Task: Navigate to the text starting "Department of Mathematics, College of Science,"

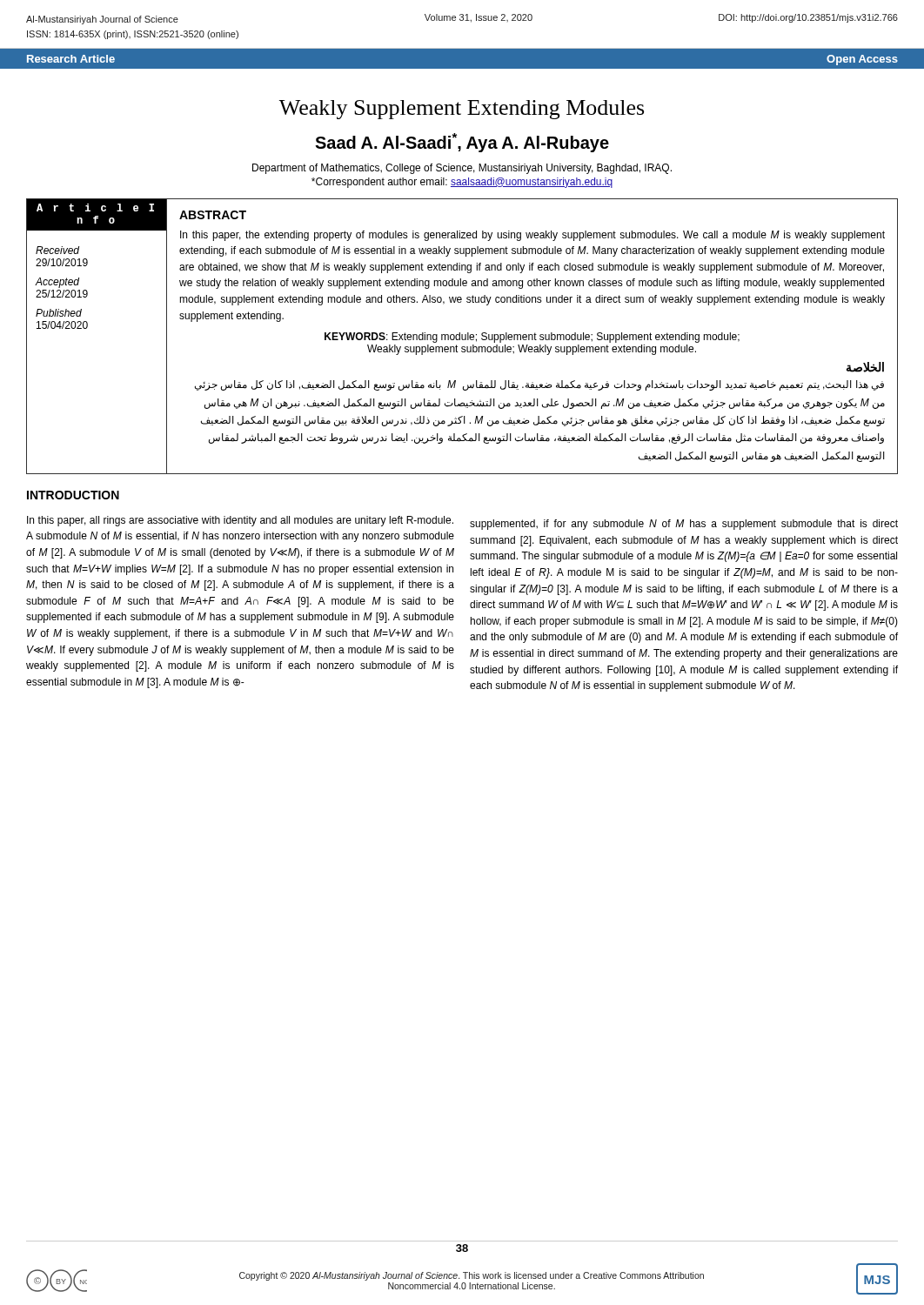Action: [x=462, y=168]
